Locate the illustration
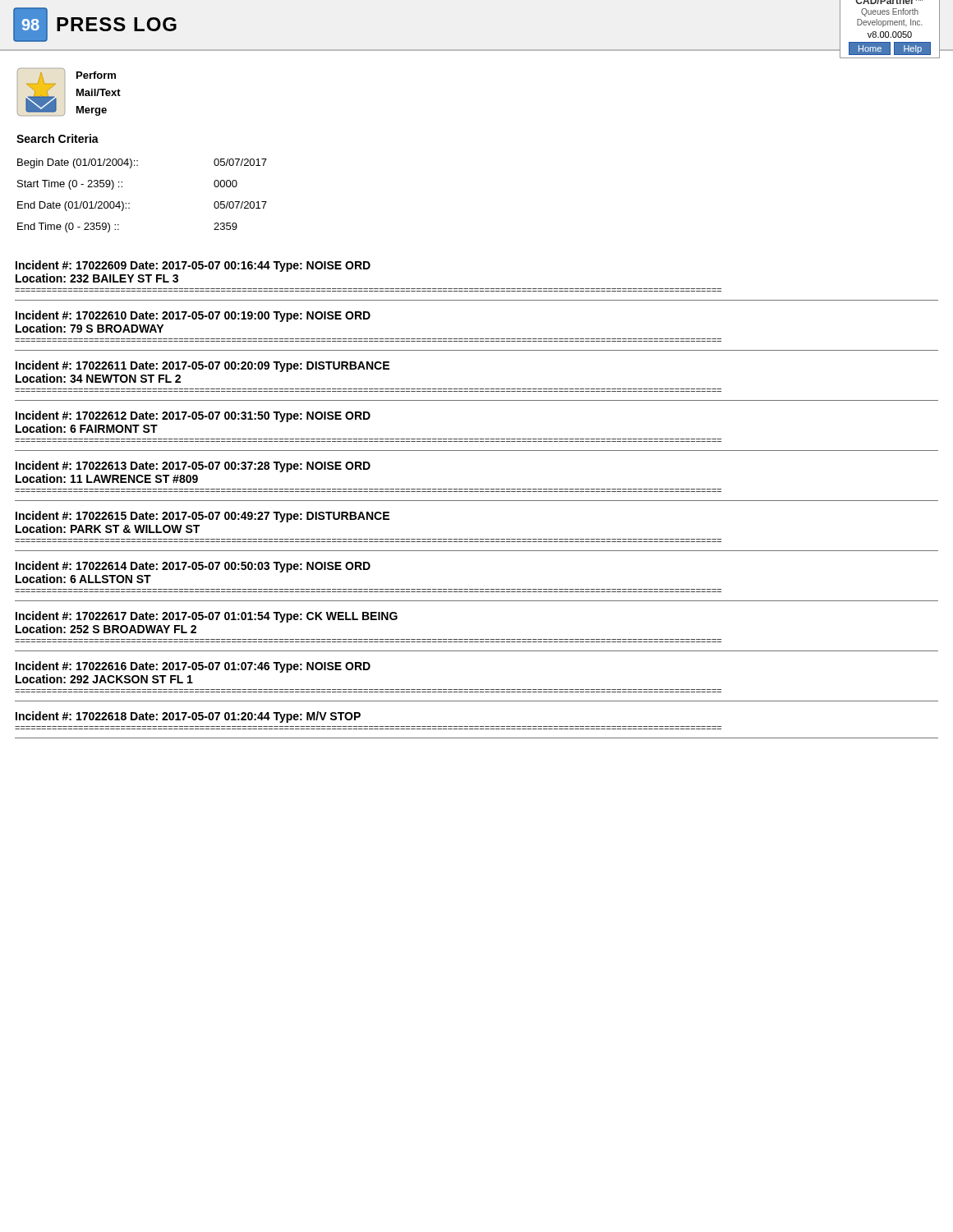The width and height of the screenshot is (953, 1232). pos(41,93)
